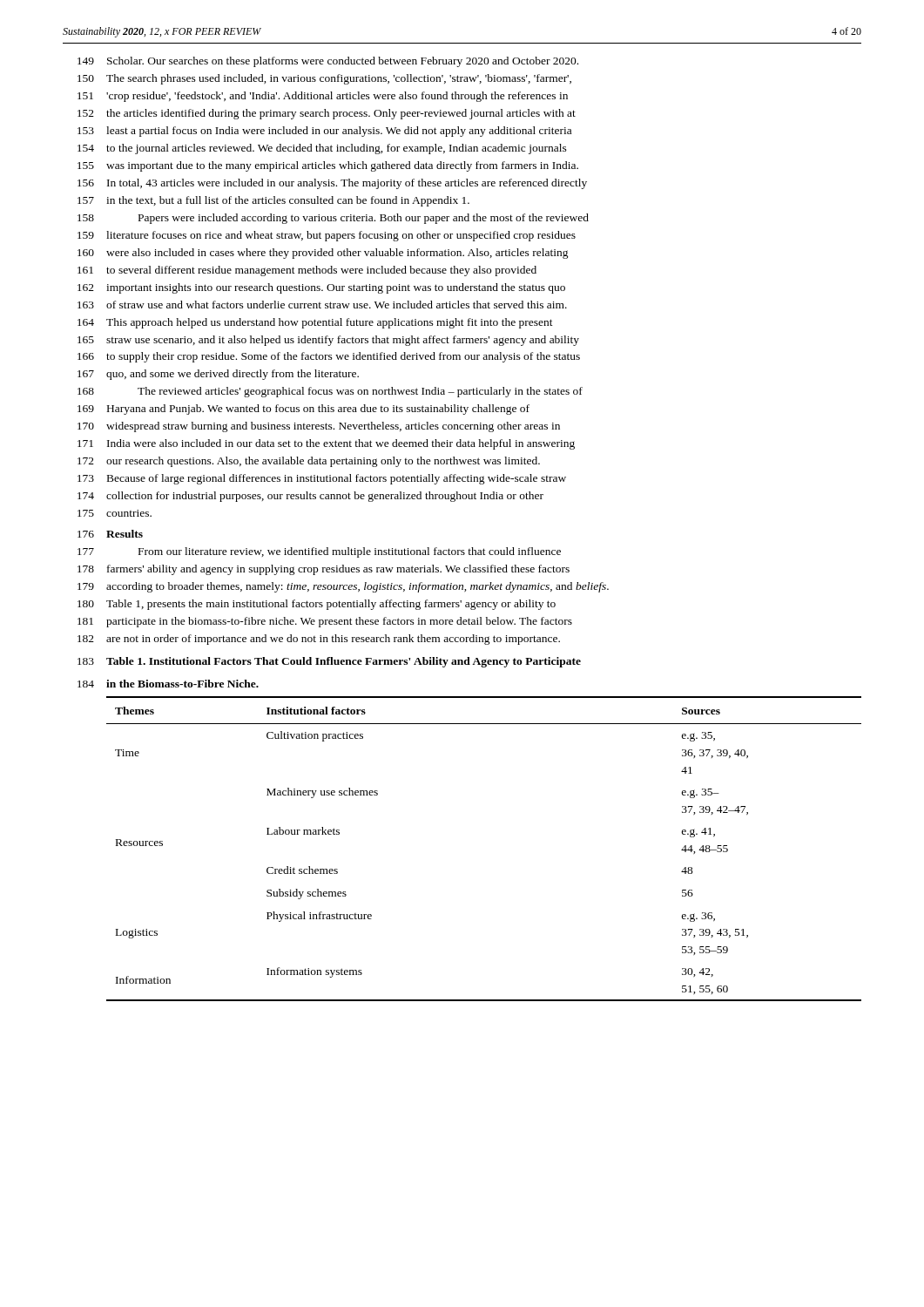Viewport: 924px width, 1307px height.
Task: Select the list item containing "150 The search phrases used"
Action: click(462, 78)
